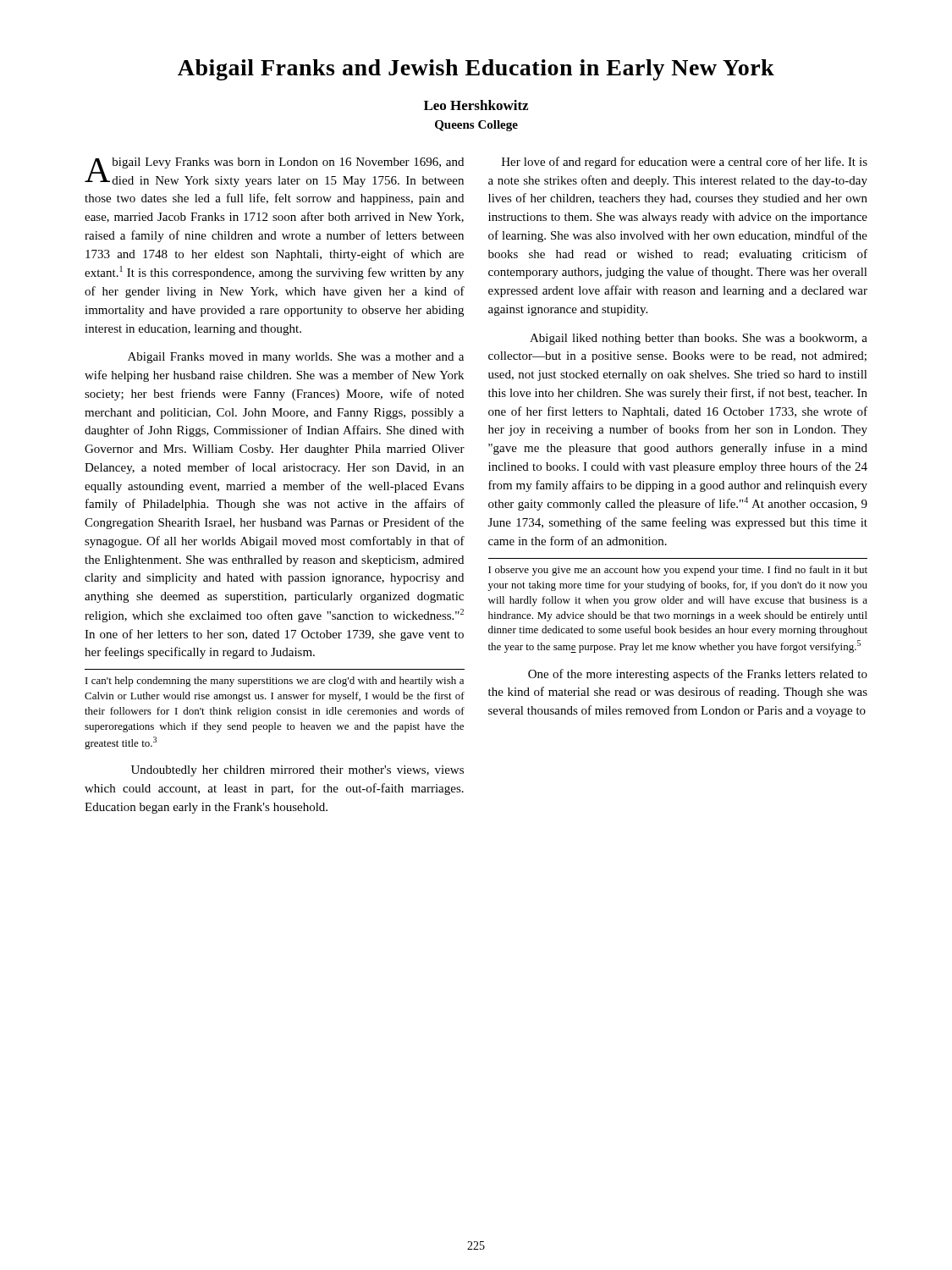The width and height of the screenshot is (952, 1270).
Task: Find the text block containing "Abigail liked nothing better than books. She"
Action: (678, 439)
